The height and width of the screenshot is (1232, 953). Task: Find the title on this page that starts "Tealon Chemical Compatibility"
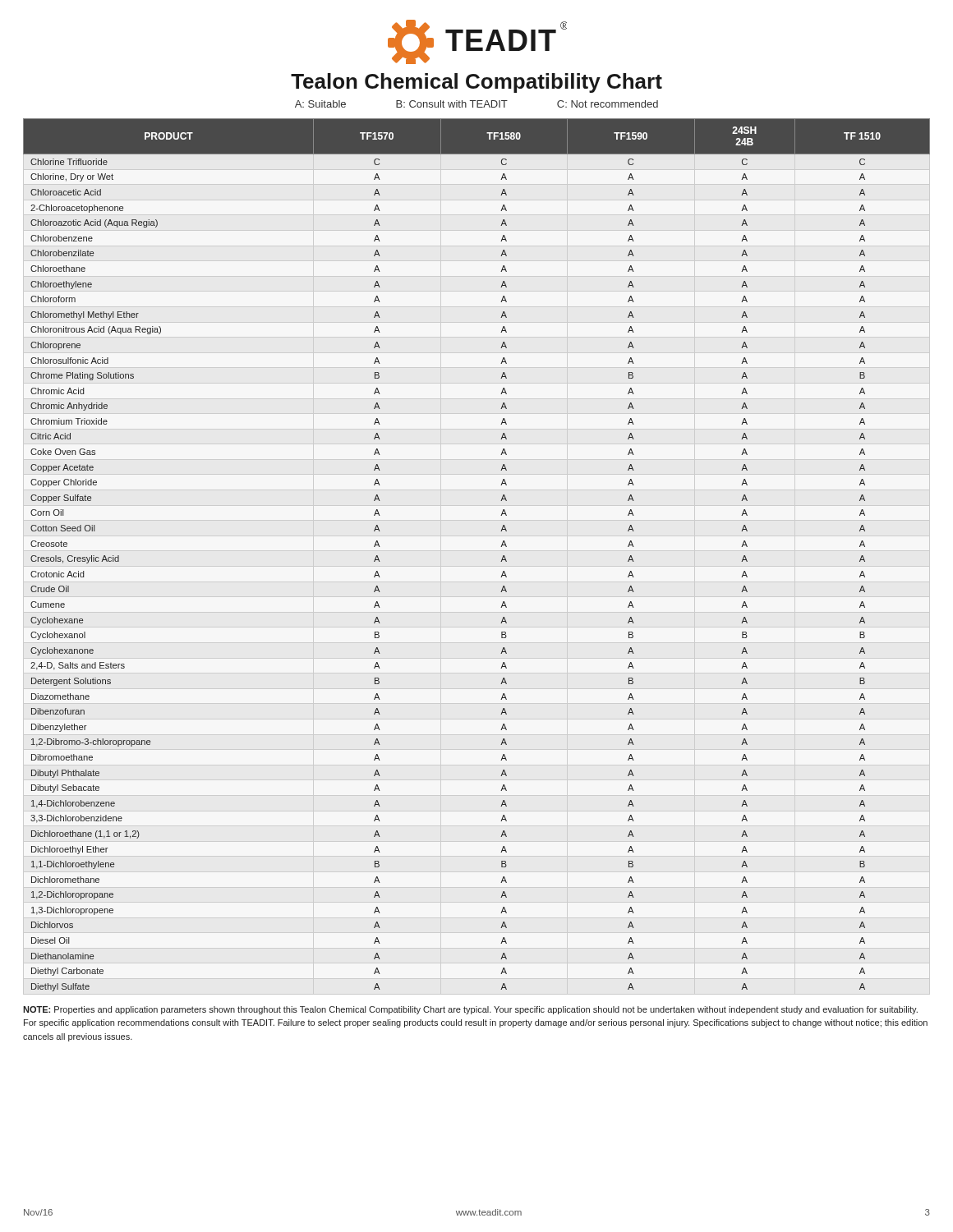click(476, 81)
